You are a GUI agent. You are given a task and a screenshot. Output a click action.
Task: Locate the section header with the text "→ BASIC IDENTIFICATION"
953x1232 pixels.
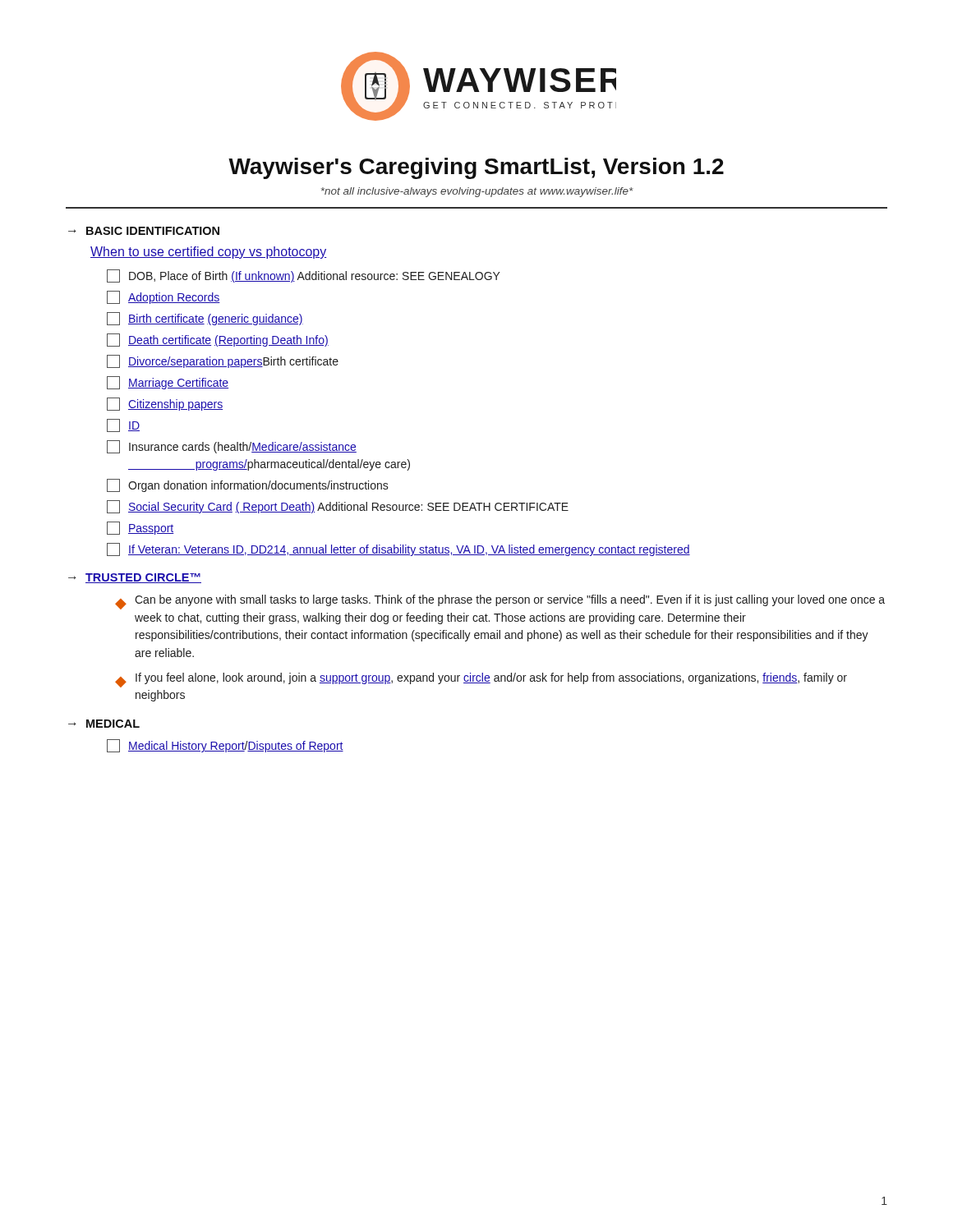tap(143, 231)
